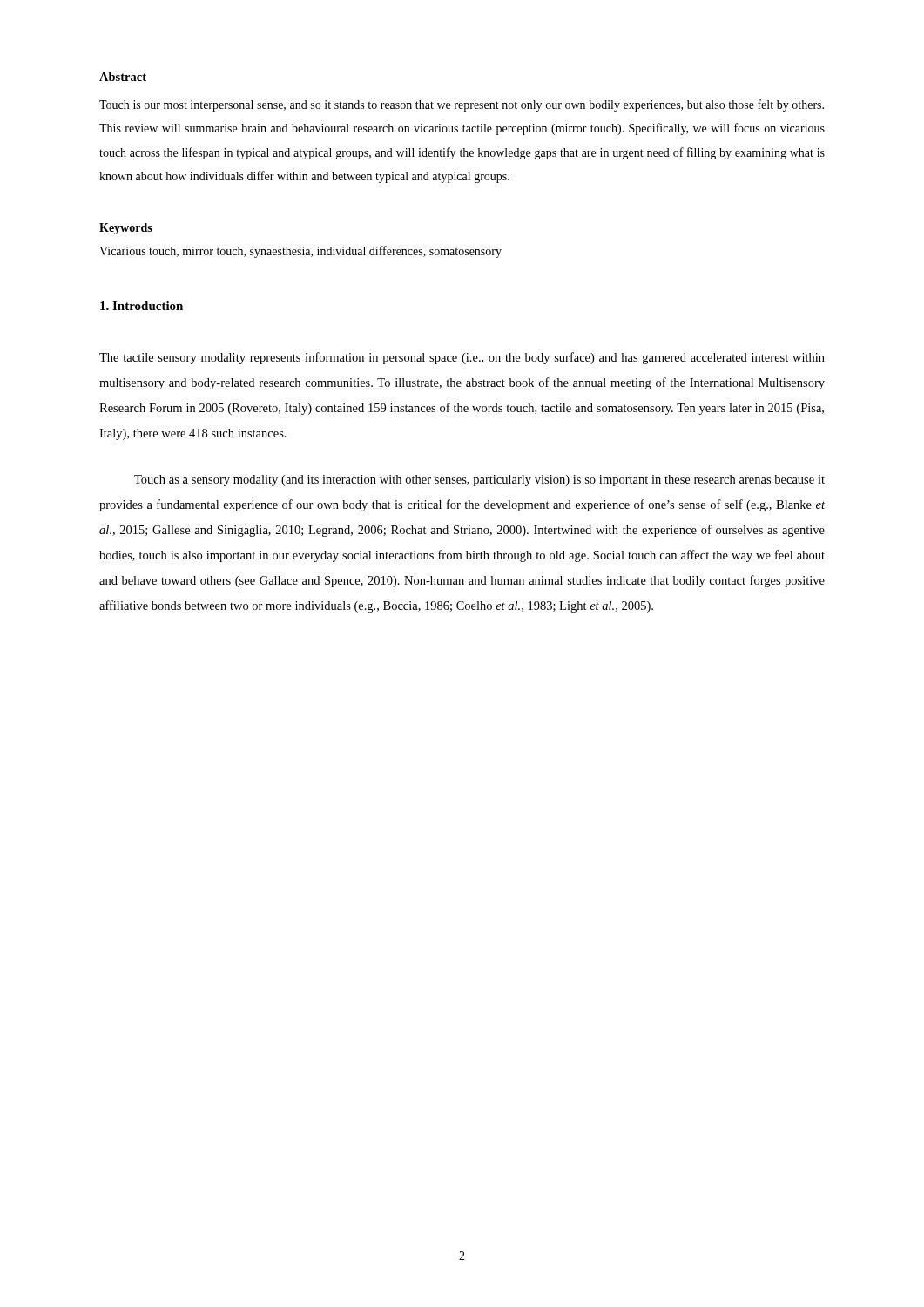Select the section header that says "1. Introduction"
Viewport: 924px width, 1307px height.
[141, 306]
